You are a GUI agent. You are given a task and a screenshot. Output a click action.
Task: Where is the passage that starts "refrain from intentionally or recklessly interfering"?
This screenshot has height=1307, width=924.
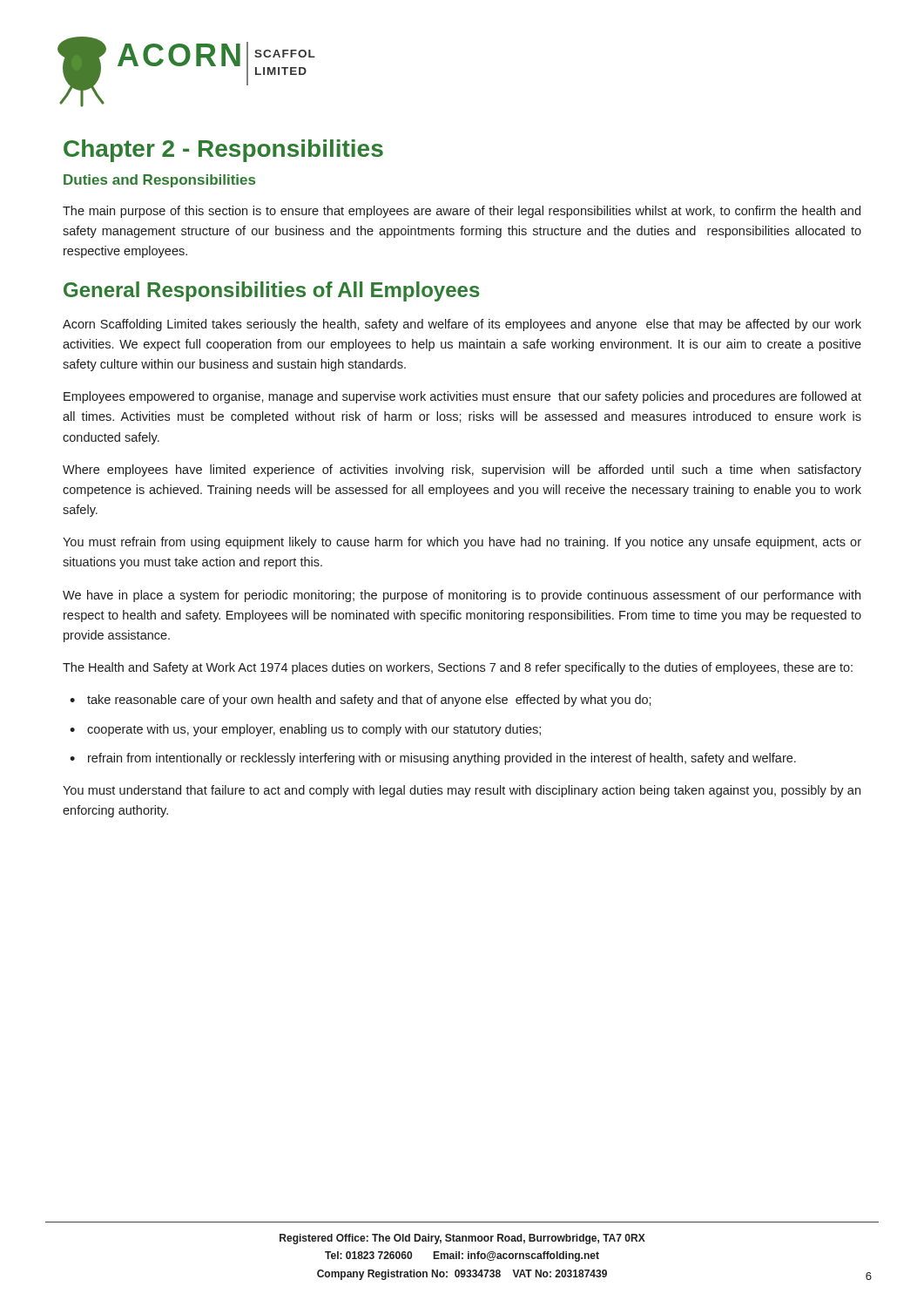tap(442, 758)
